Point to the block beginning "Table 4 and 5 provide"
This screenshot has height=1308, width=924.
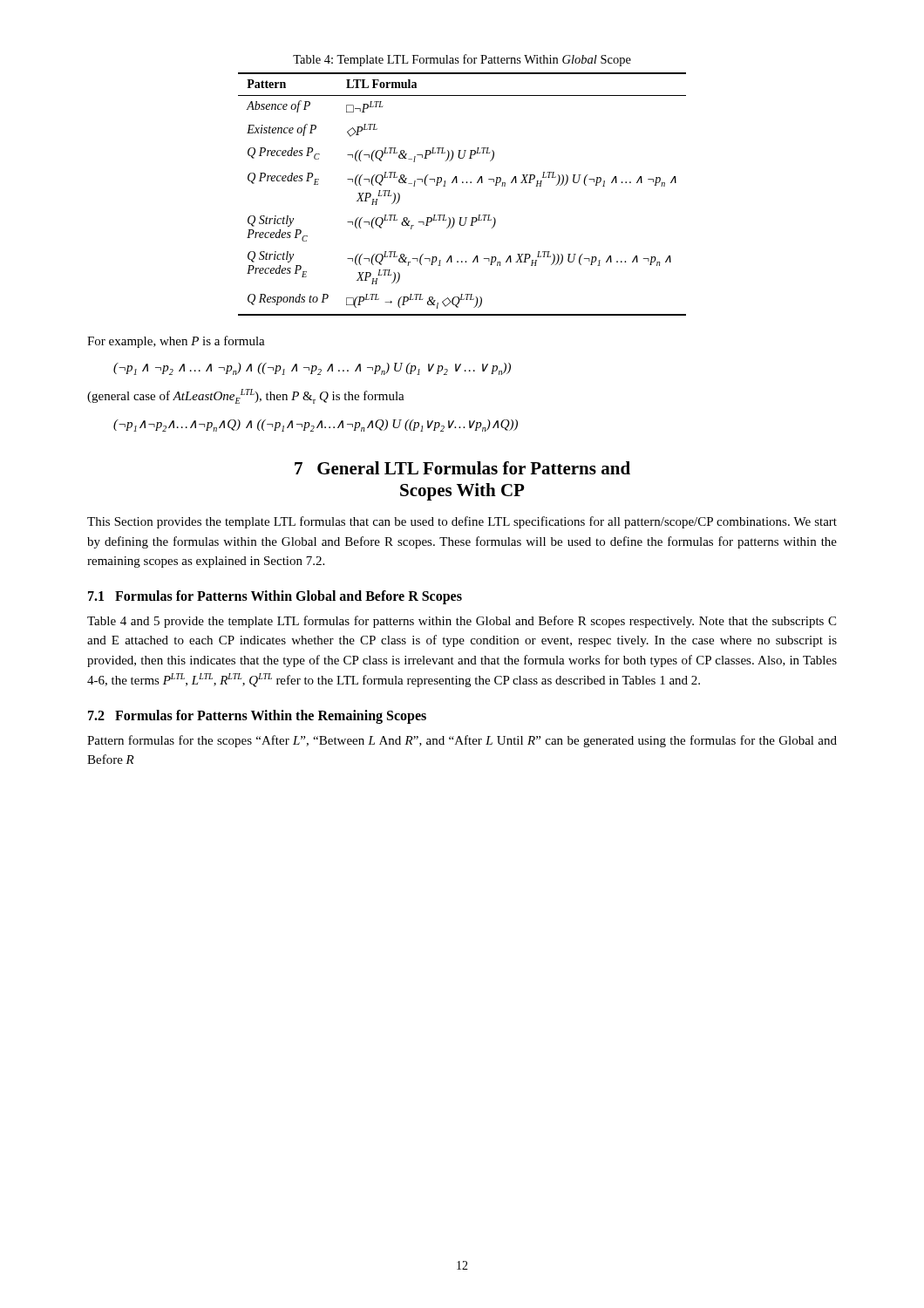(462, 651)
